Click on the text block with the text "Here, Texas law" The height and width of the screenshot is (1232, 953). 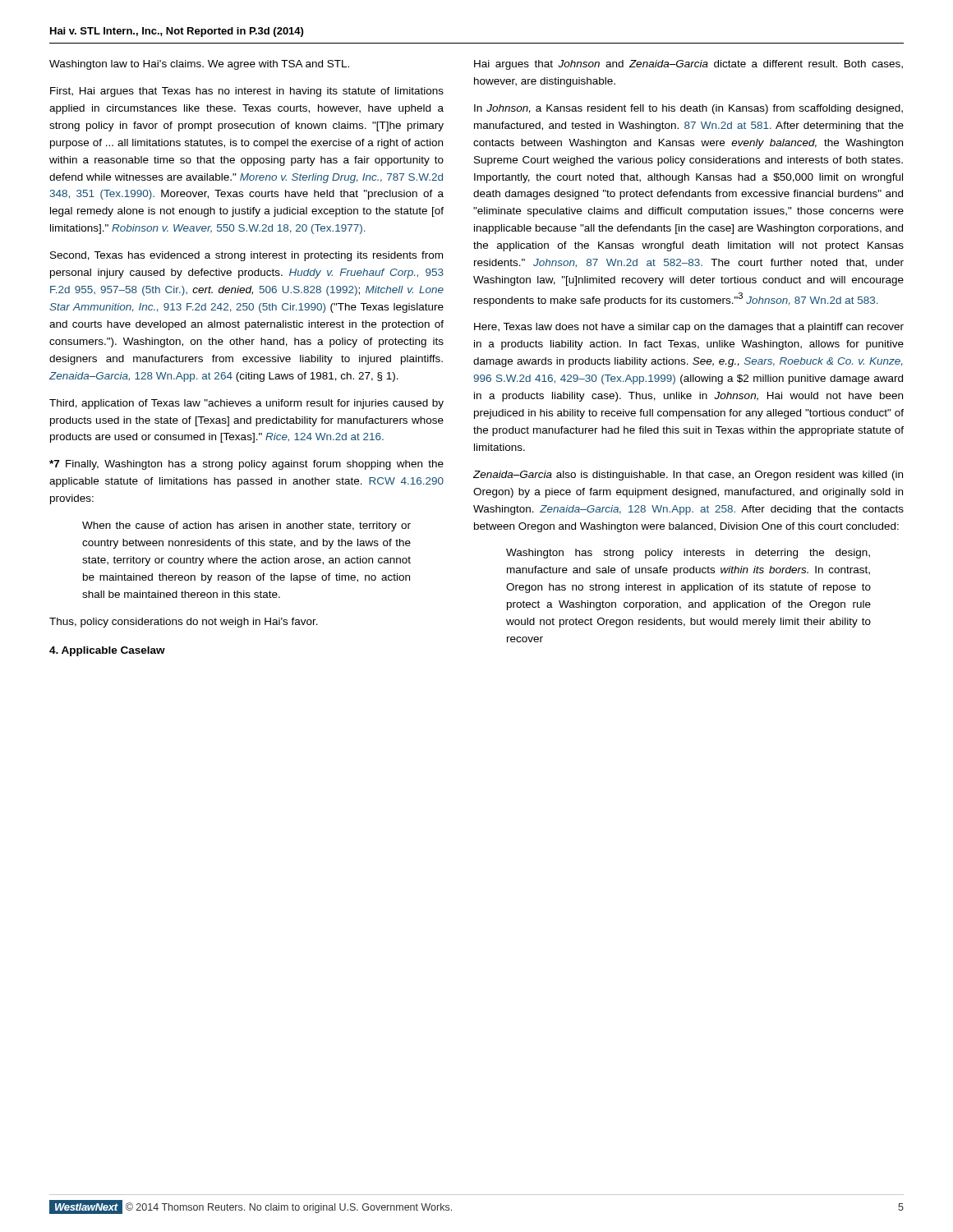[688, 388]
